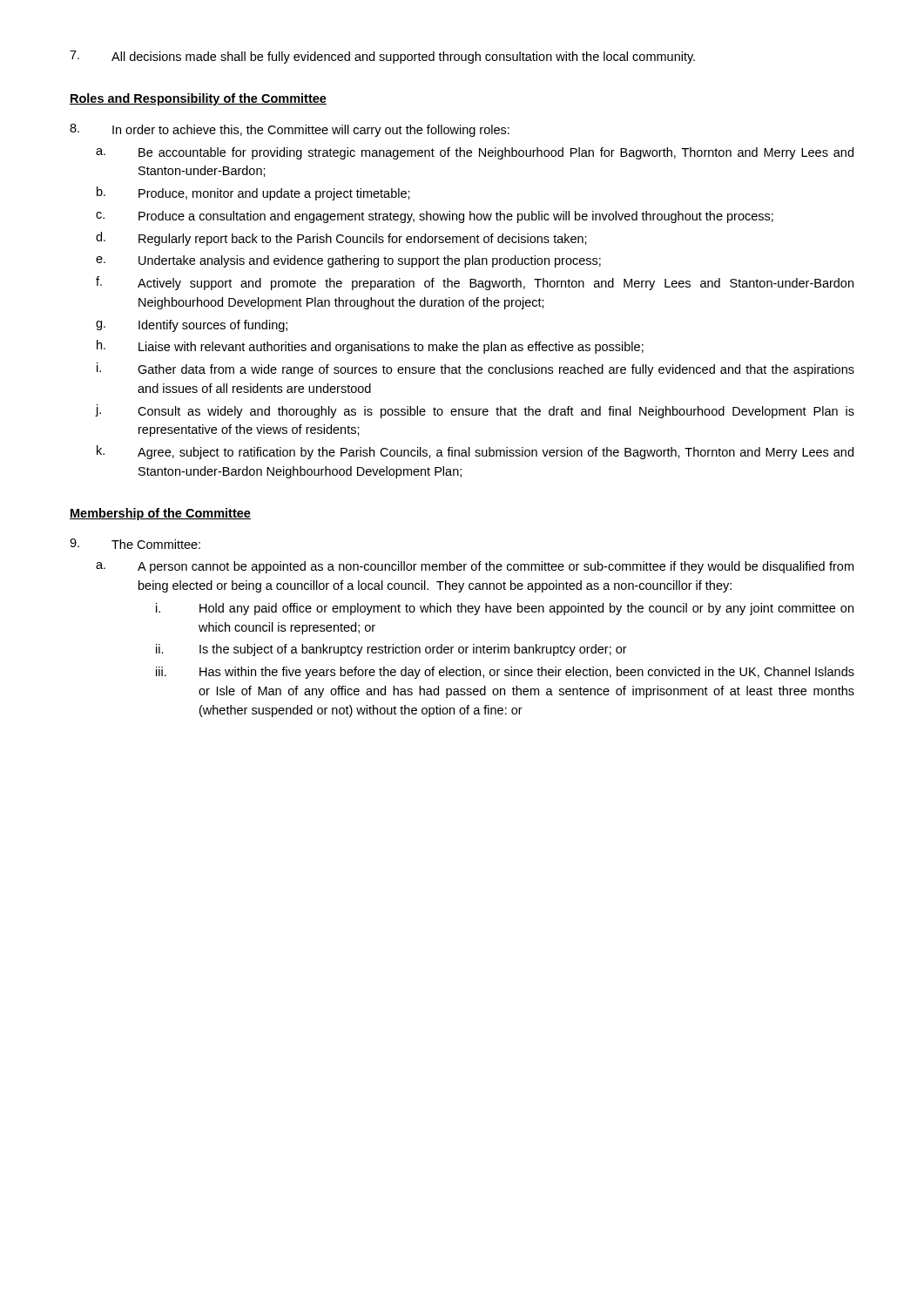Image resolution: width=924 pixels, height=1307 pixels.
Task: Find the text block starting "8. In order to achieve this, the Committee"
Action: (462, 130)
